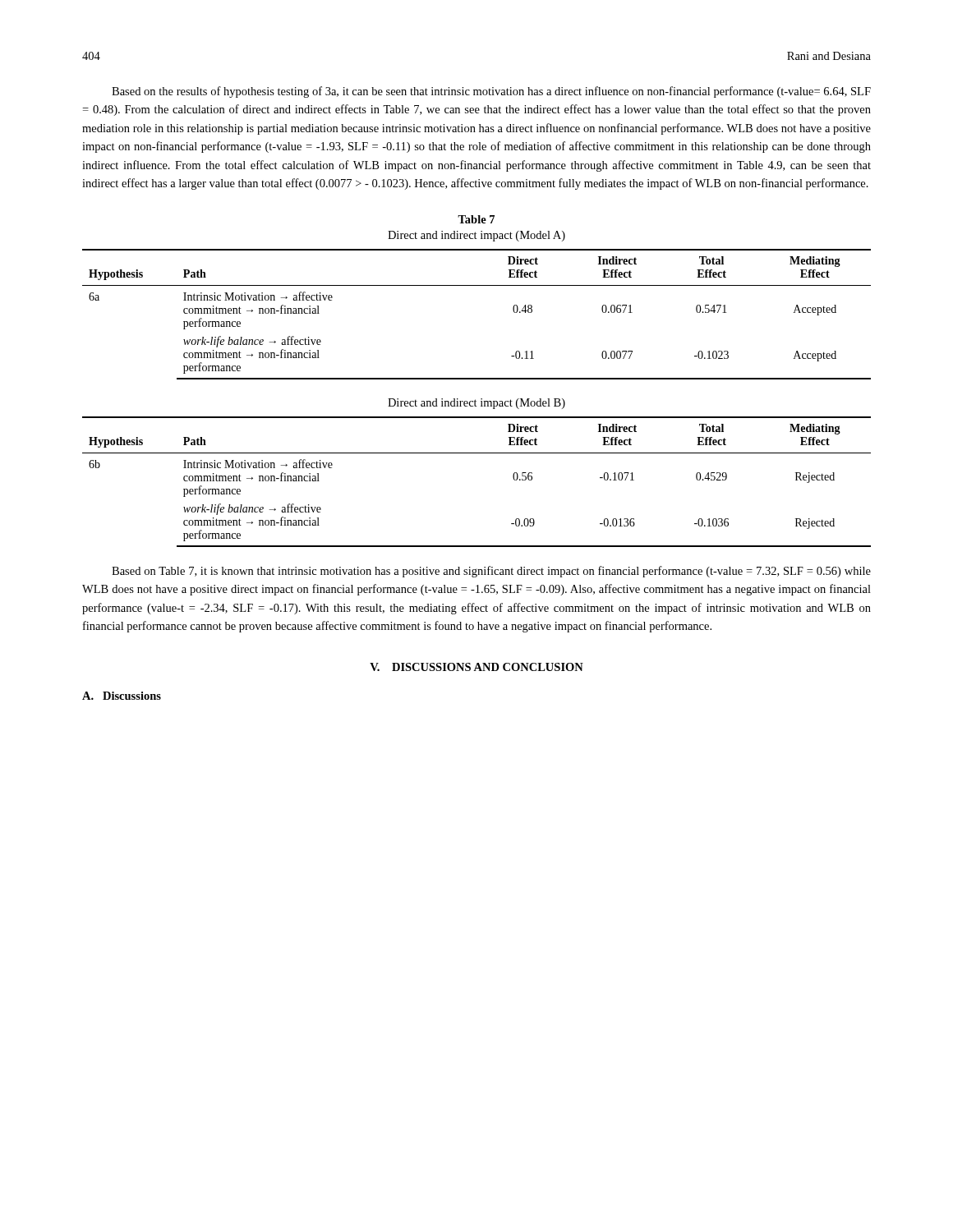The width and height of the screenshot is (953, 1232).
Task: Click where it says "Direct and indirect impact (Model B)"
Action: coord(476,402)
